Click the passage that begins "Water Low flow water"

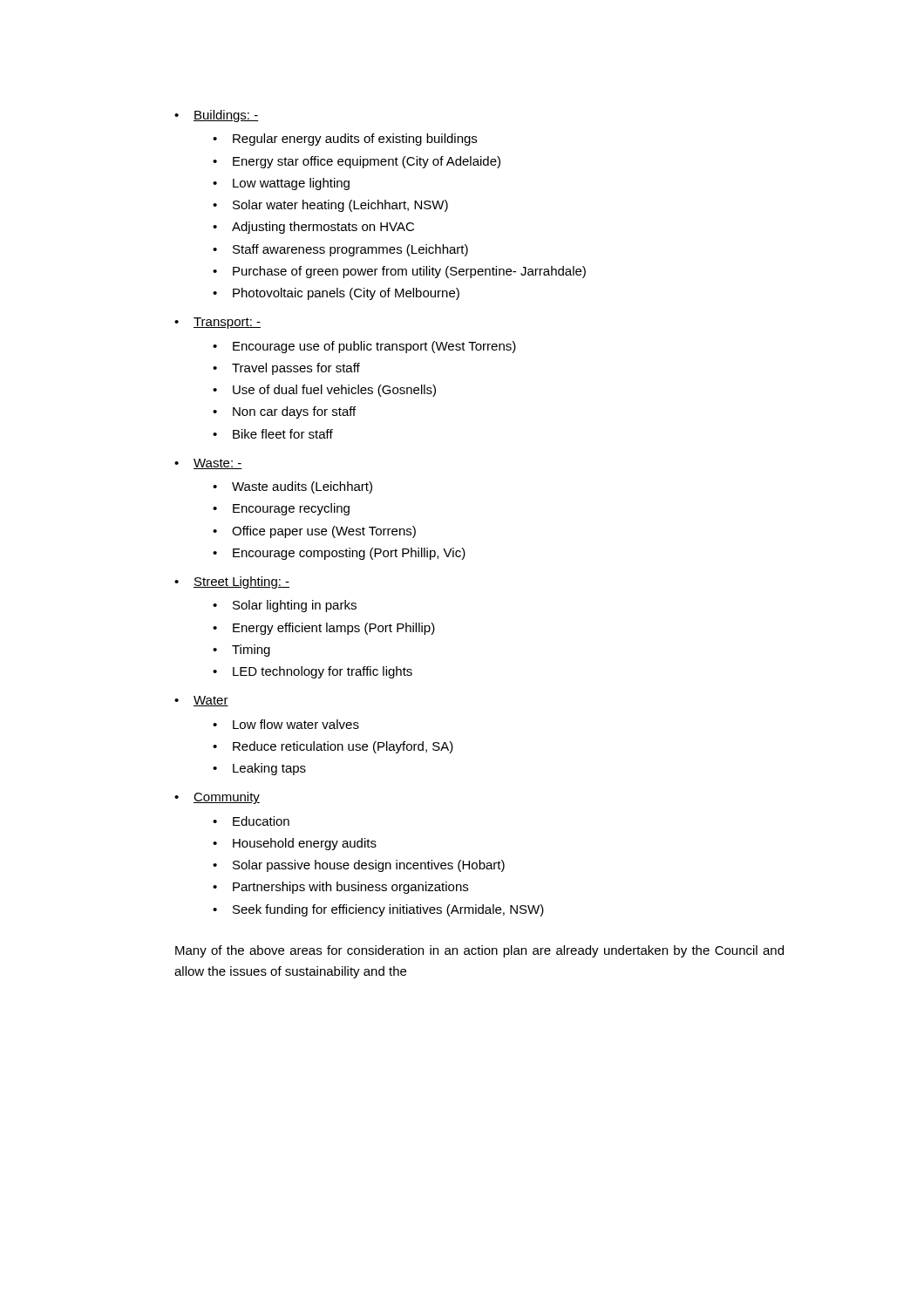(x=211, y=701)
